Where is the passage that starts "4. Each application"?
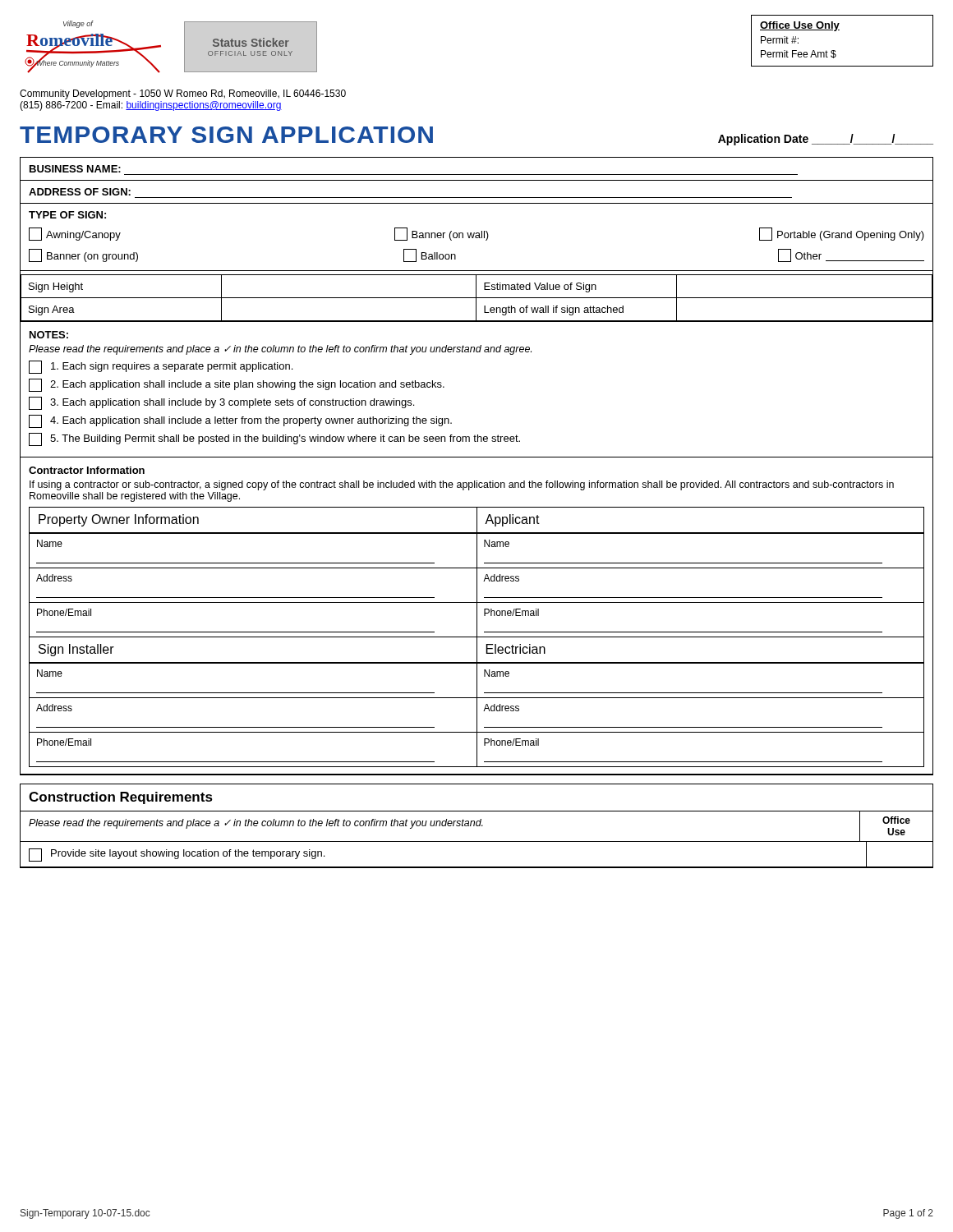953x1232 pixels. tap(241, 421)
